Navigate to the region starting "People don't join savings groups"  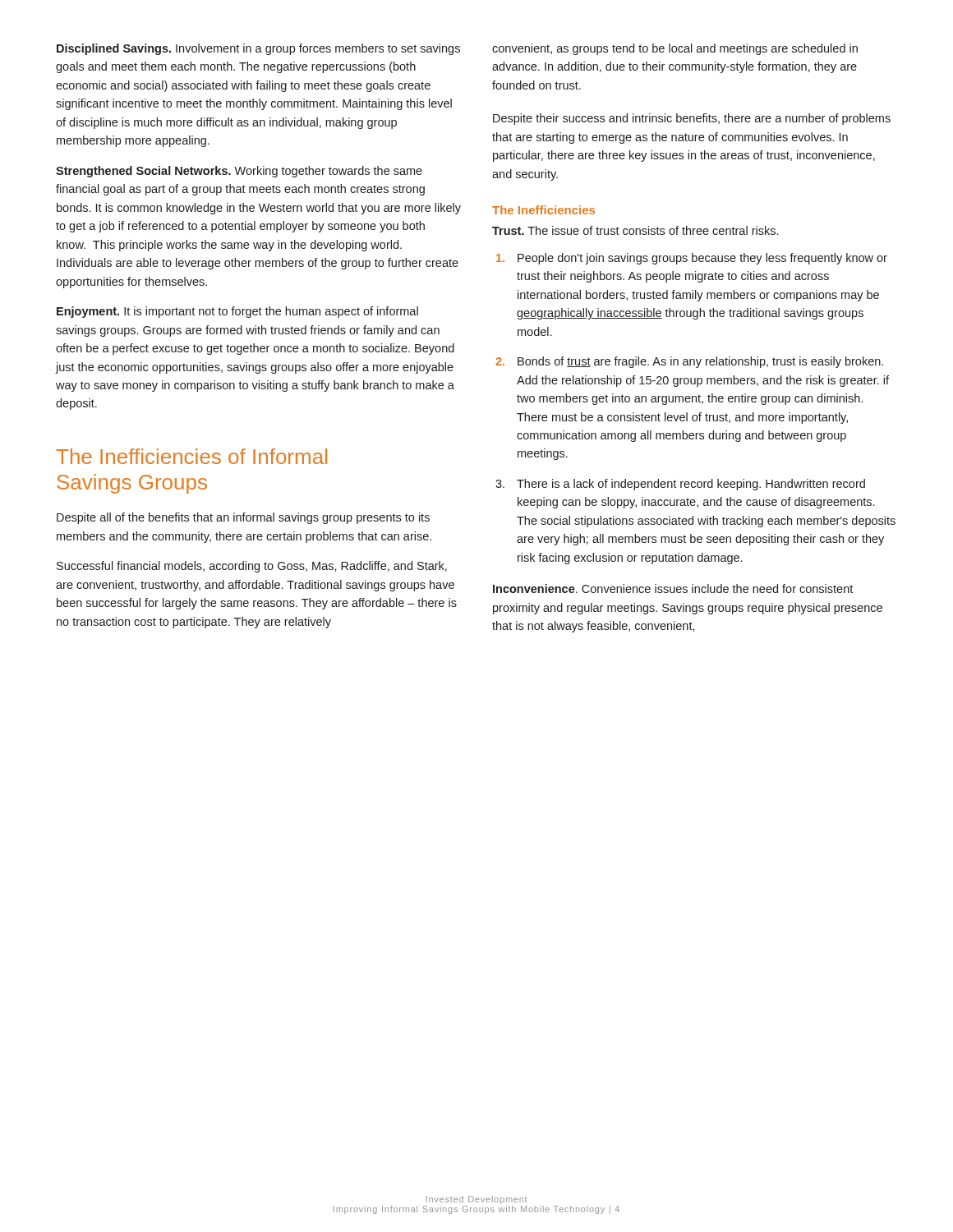click(x=696, y=295)
